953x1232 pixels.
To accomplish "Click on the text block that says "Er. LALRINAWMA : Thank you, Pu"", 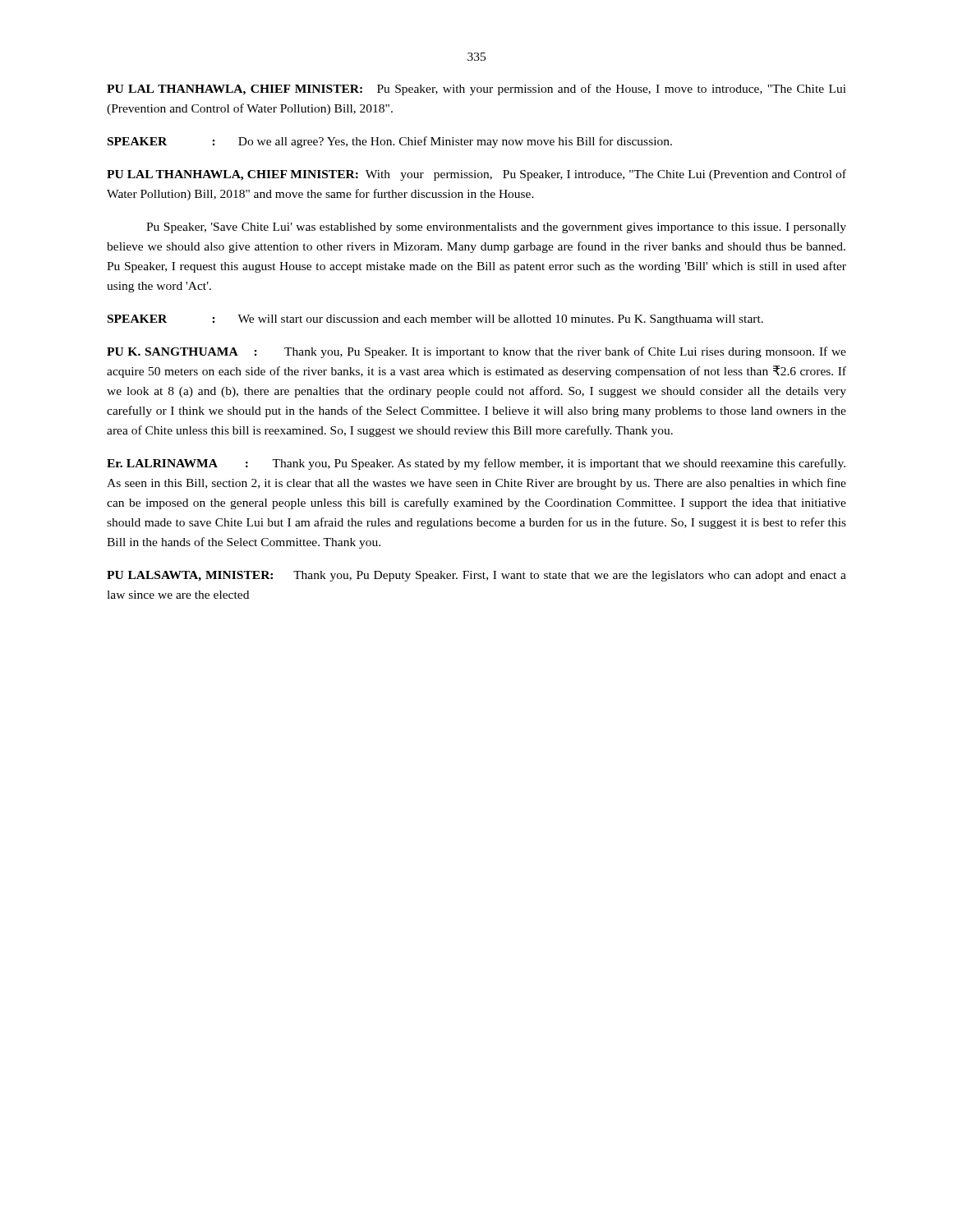I will tap(476, 502).
